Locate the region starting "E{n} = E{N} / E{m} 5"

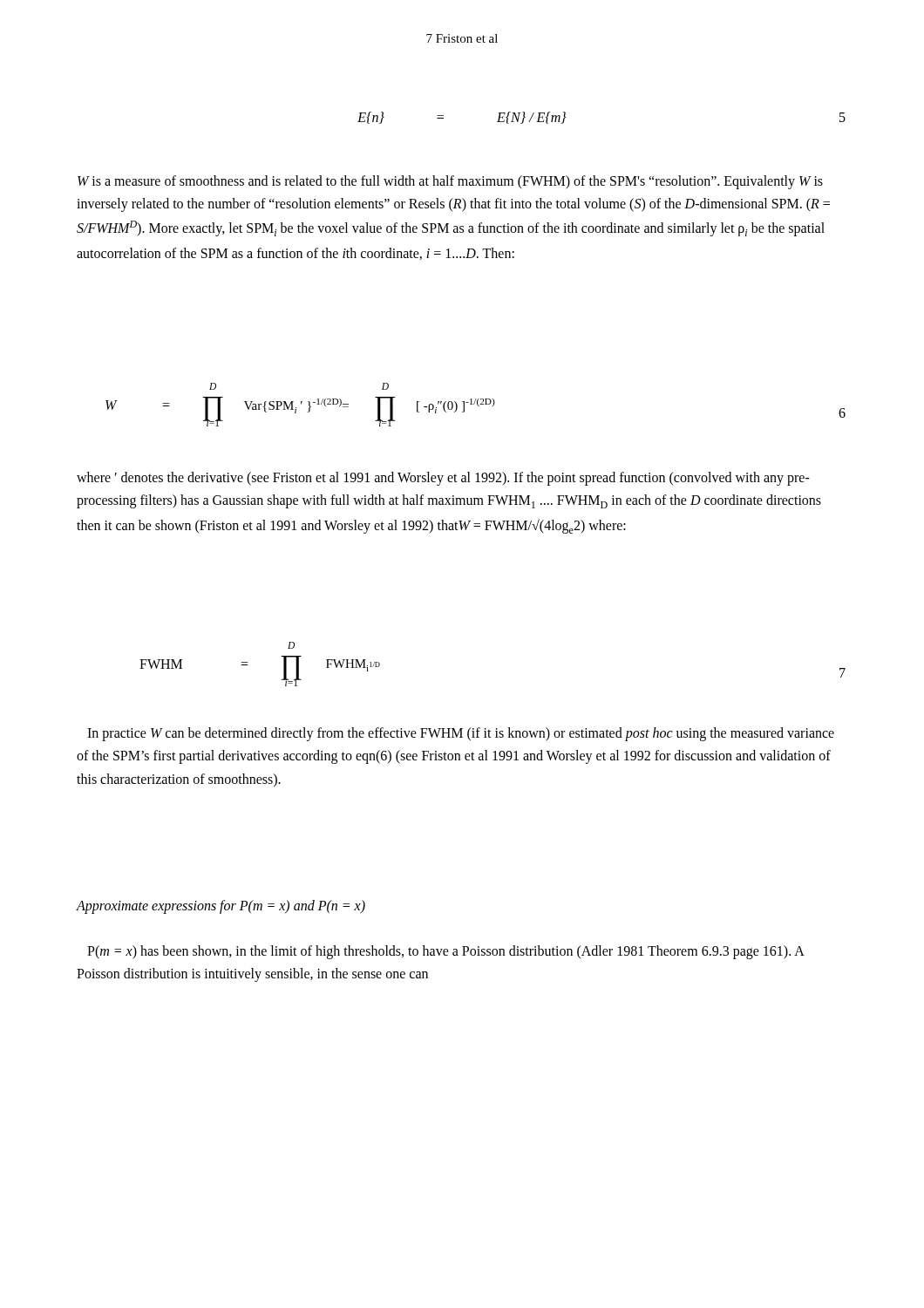pyautogui.click(x=374, y=117)
